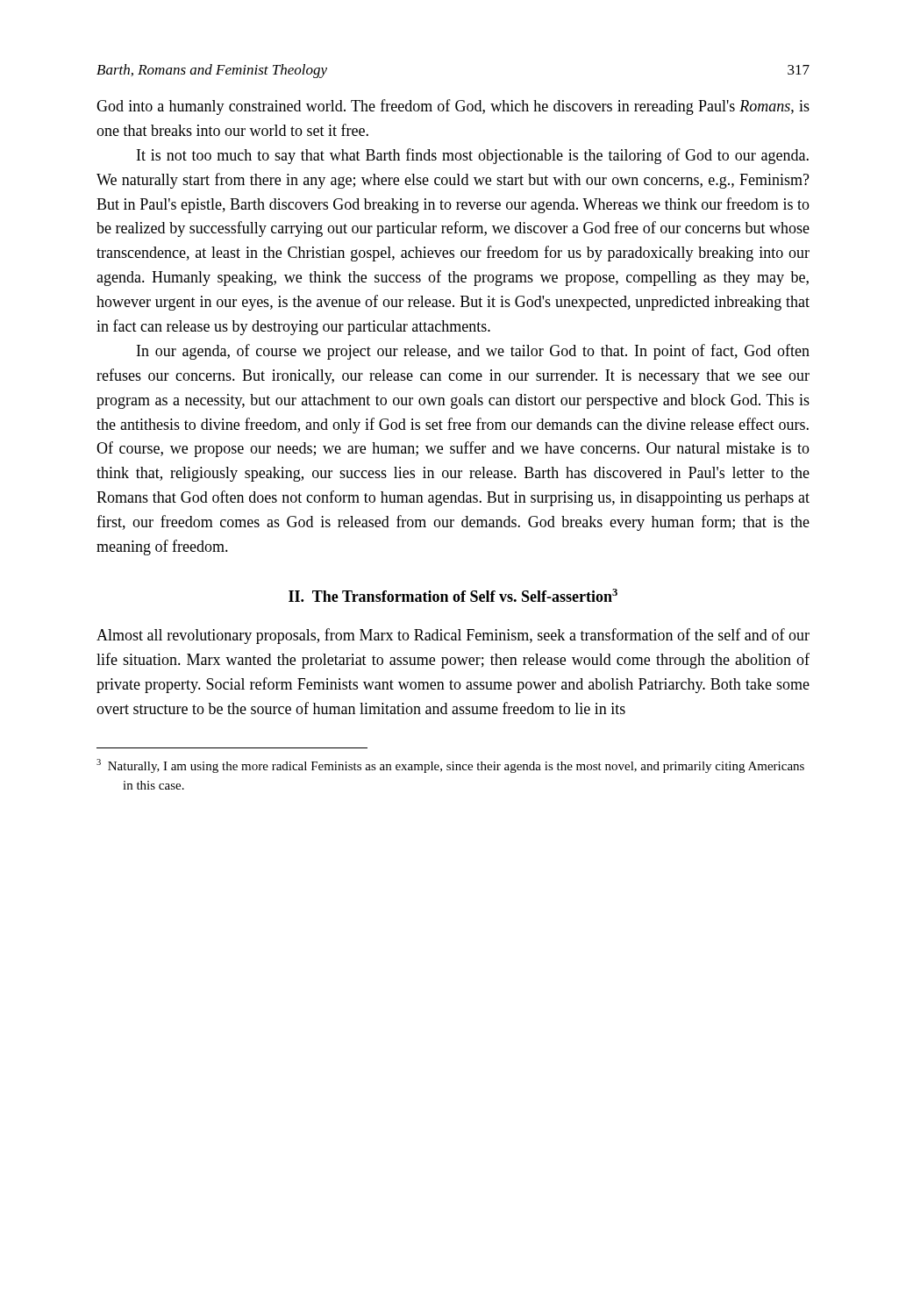Find the text block that says "God into a humanly constrained"

[x=453, y=327]
